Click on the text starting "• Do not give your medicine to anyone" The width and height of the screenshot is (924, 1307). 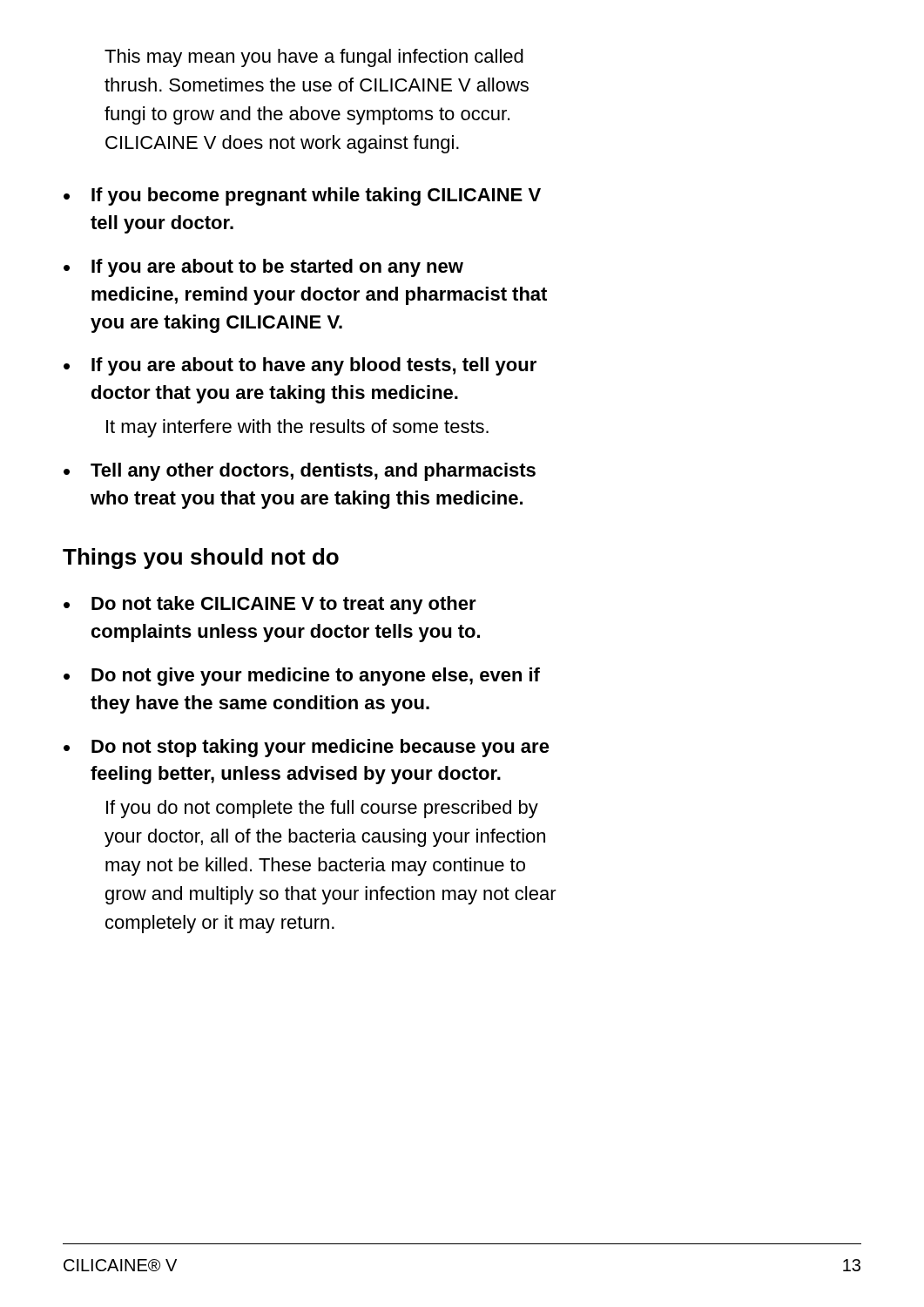(301, 689)
